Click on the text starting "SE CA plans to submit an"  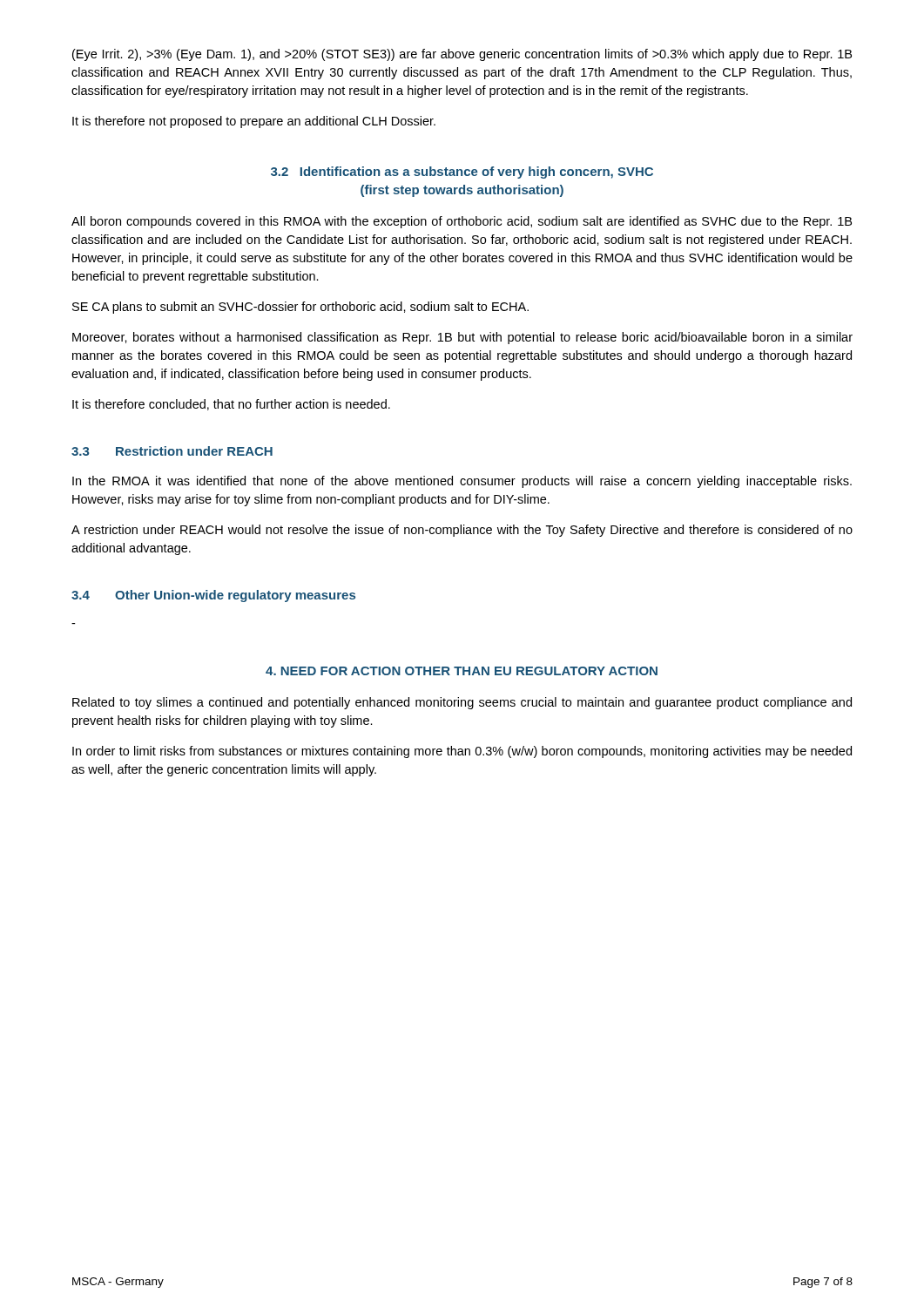(x=301, y=307)
